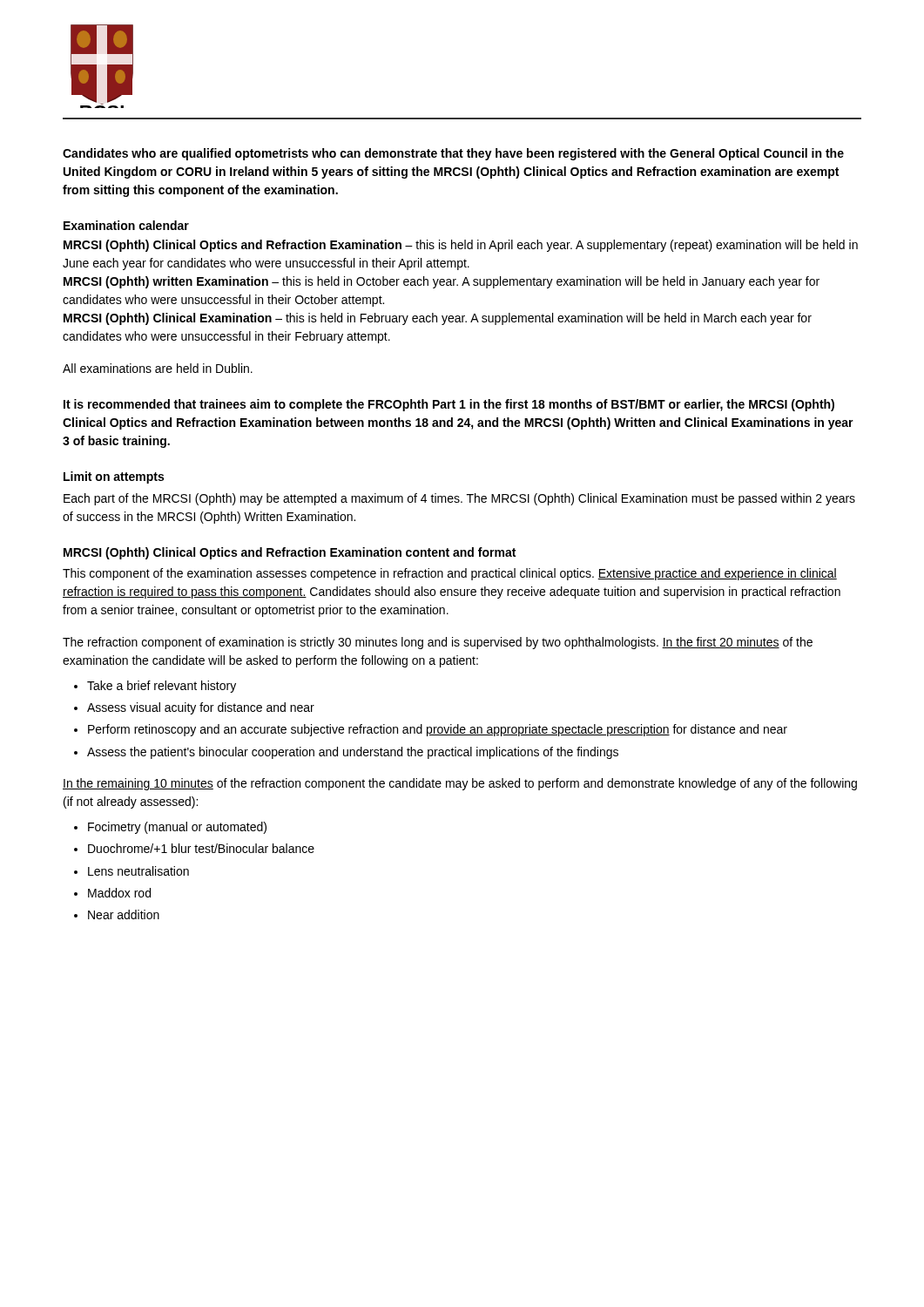This screenshot has width=924, height=1307.
Task: Find the block starting "Focimetry (manual or automated)"
Action: [x=170, y=828]
